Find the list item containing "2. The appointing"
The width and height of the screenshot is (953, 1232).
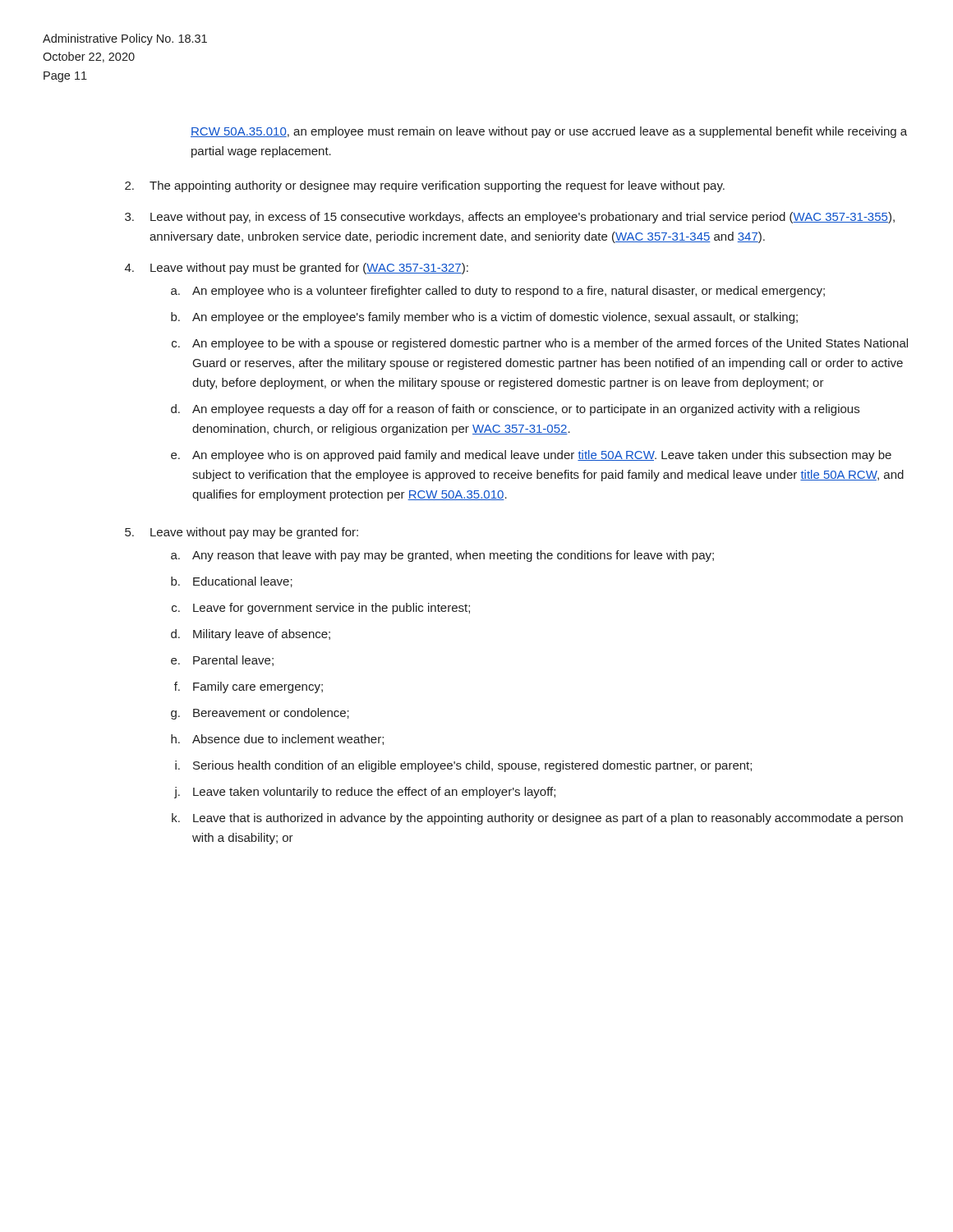click(x=476, y=186)
